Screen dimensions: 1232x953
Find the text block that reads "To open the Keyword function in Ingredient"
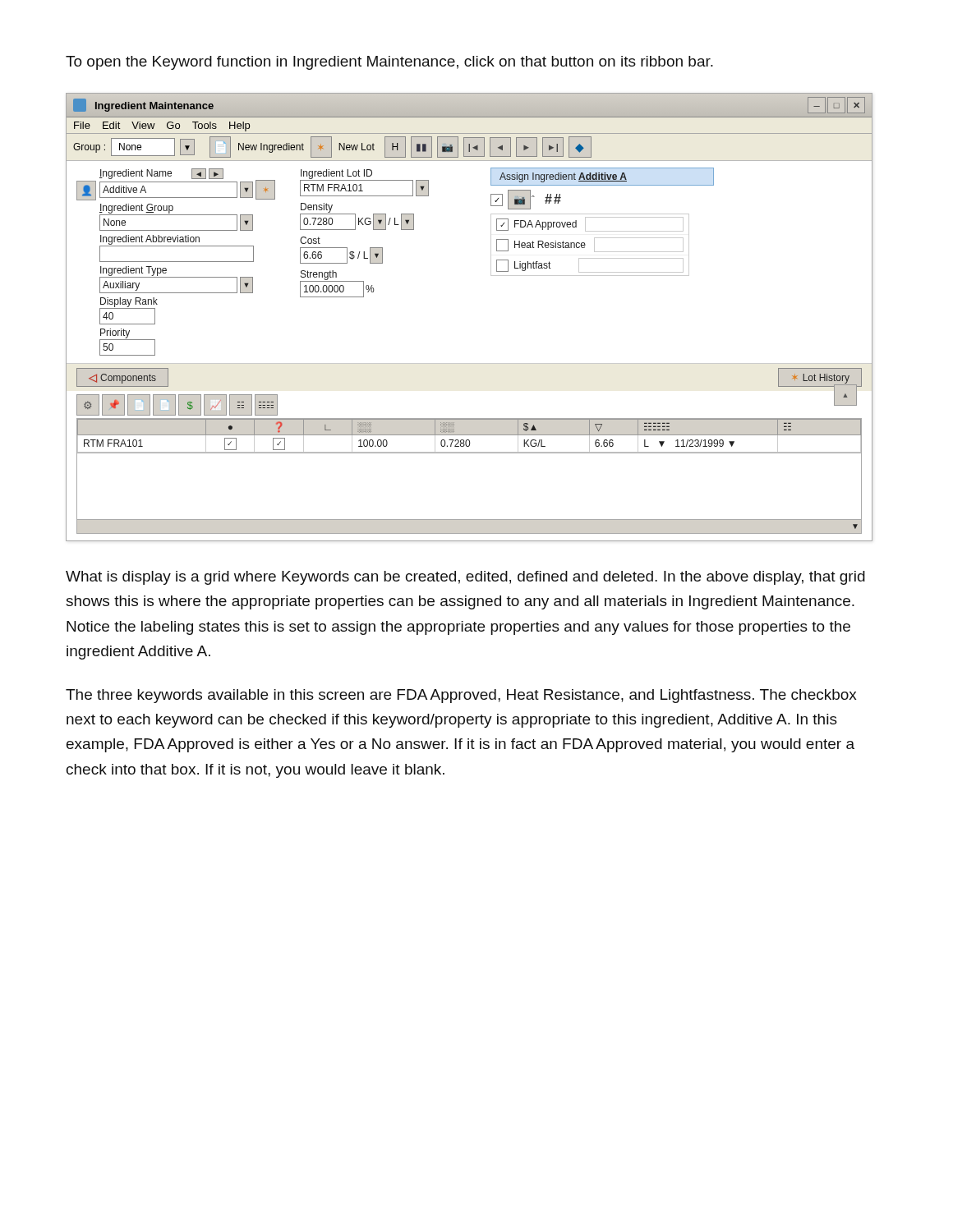(390, 61)
